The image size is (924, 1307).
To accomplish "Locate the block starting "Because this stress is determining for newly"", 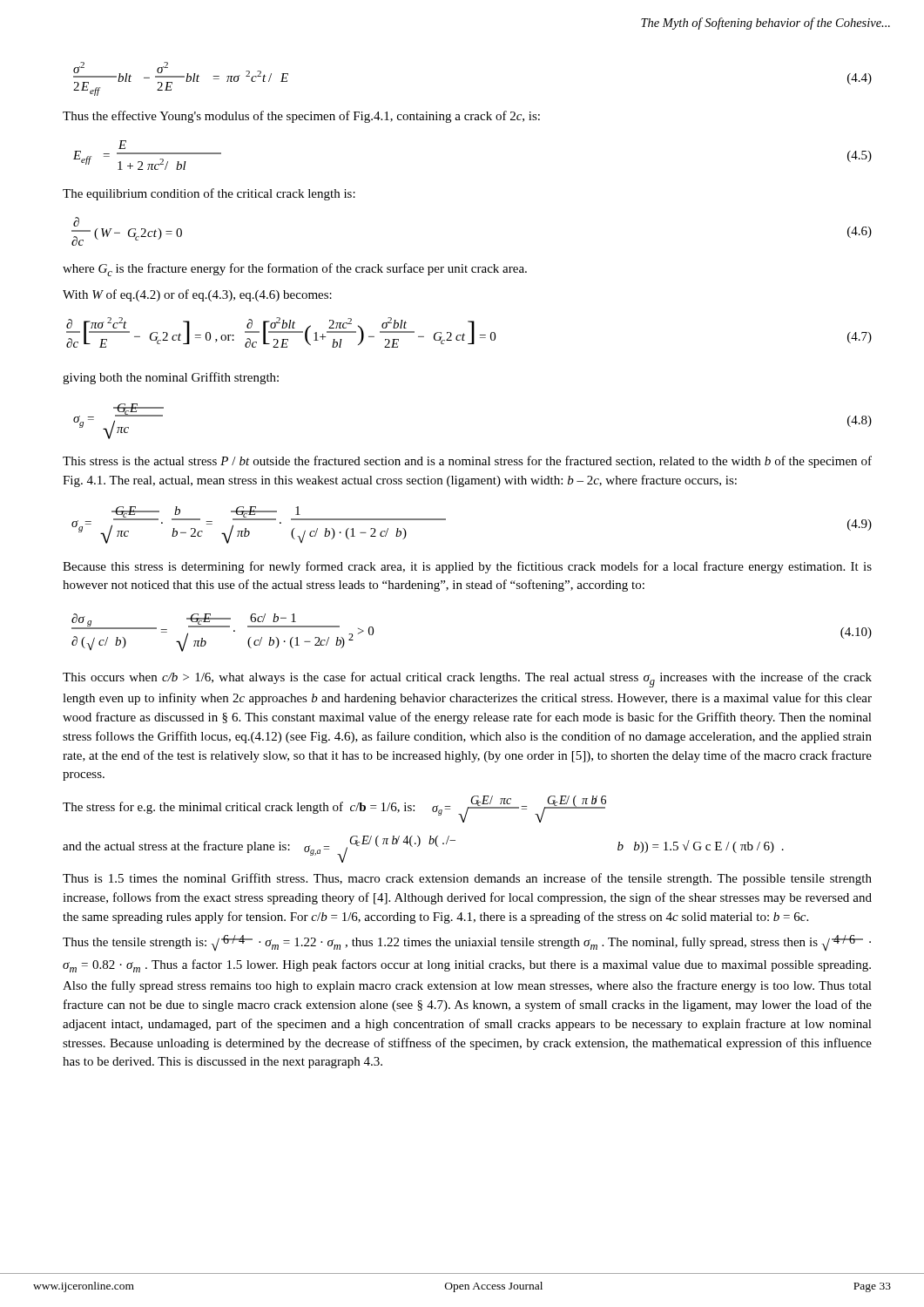I will pos(467,576).
